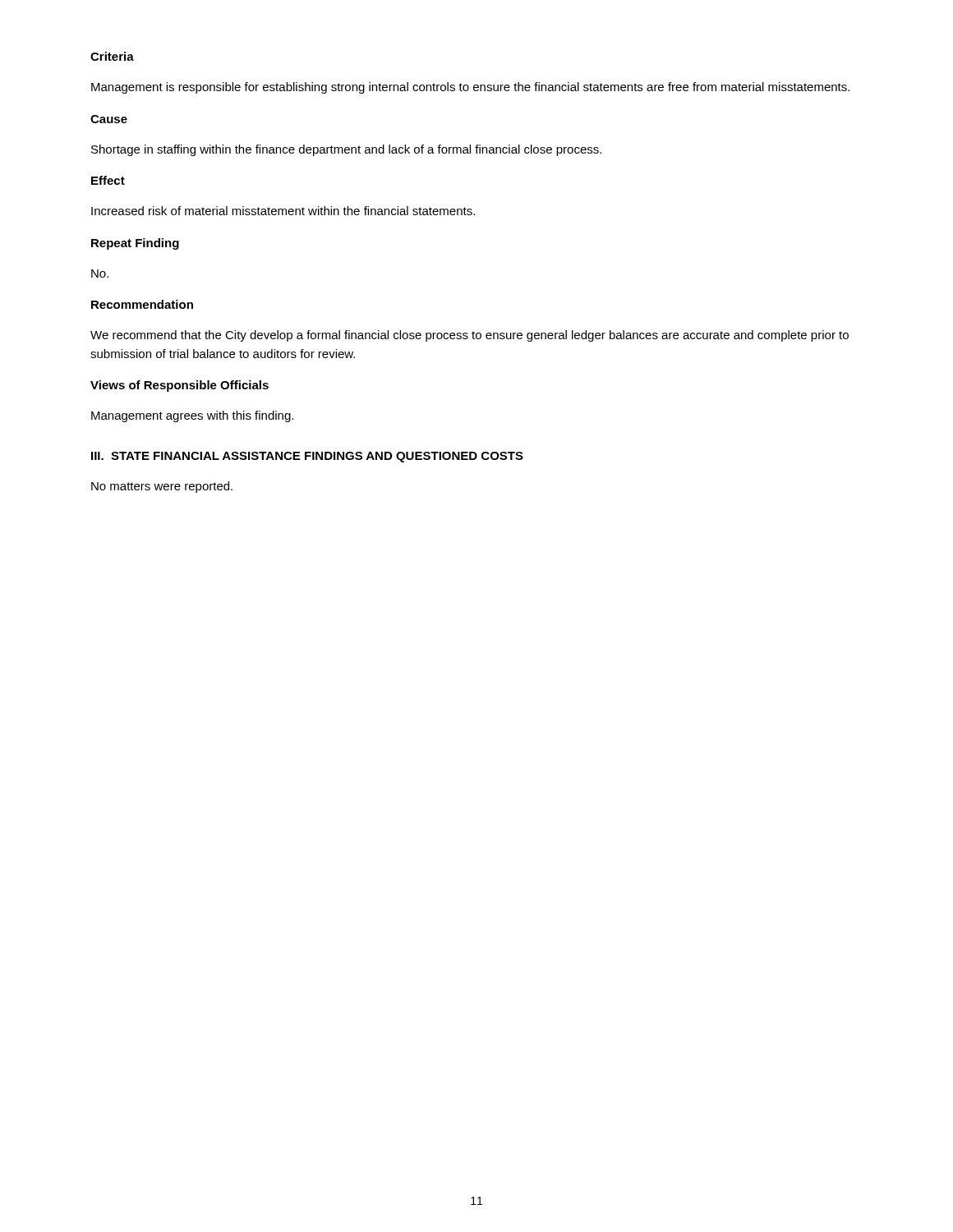This screenshot has width=953, height=1232.
Task: Point to "Views of Responsible Officials"
Action: (180, 386)
